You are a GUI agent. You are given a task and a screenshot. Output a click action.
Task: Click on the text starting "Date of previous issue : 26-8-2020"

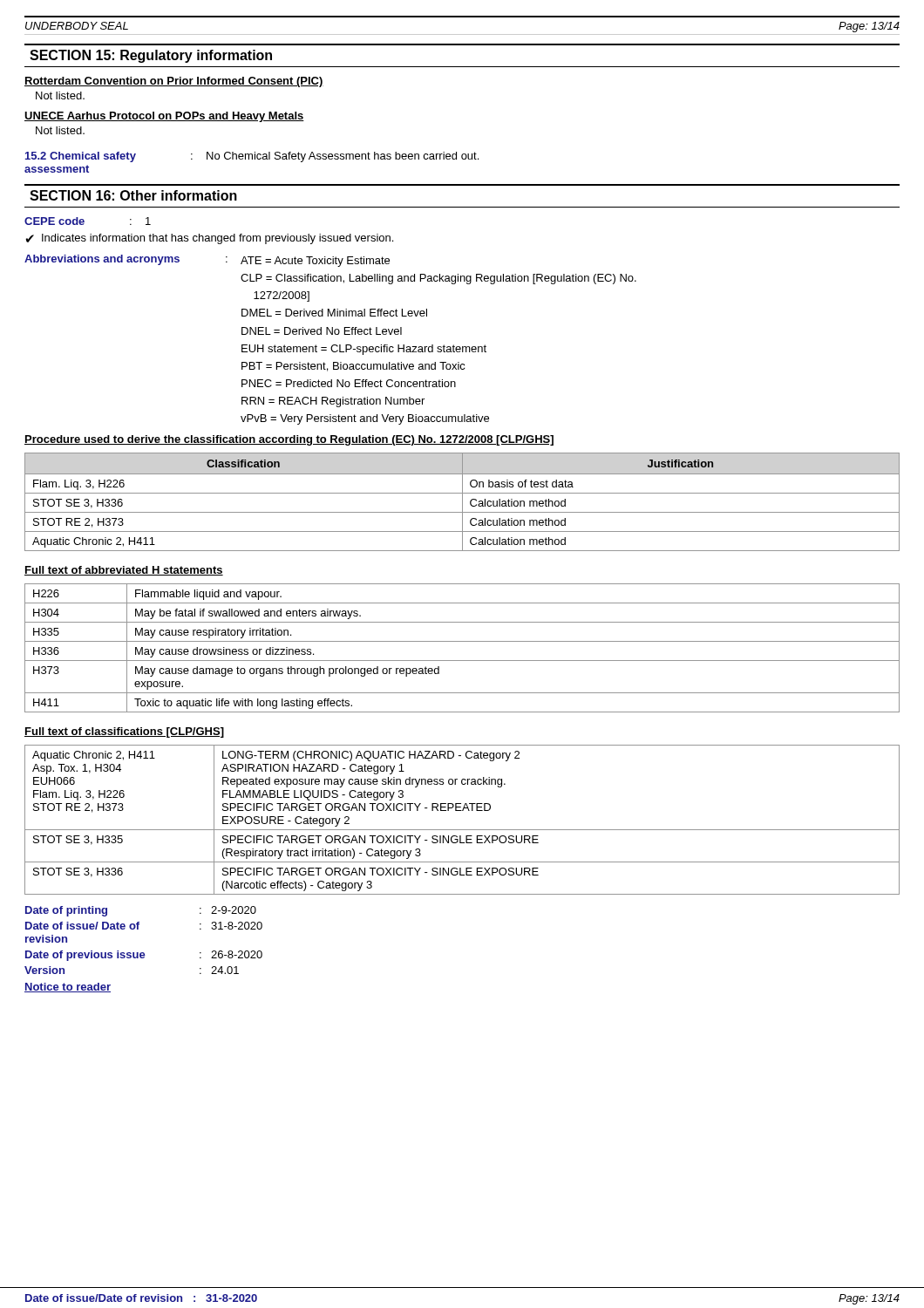click(x=143, y=955)
